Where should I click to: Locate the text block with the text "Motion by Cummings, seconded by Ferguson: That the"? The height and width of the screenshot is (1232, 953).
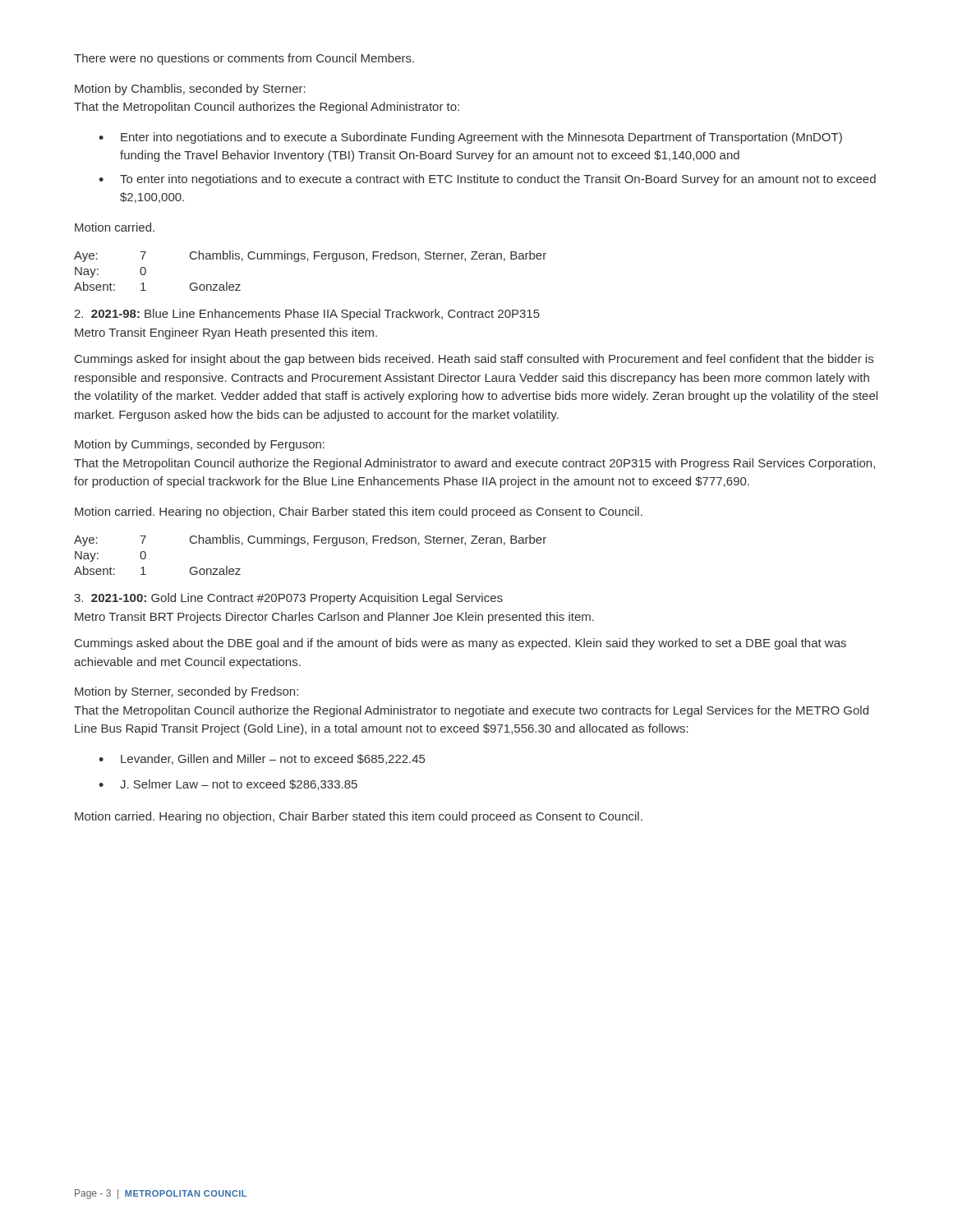[475, 462]
